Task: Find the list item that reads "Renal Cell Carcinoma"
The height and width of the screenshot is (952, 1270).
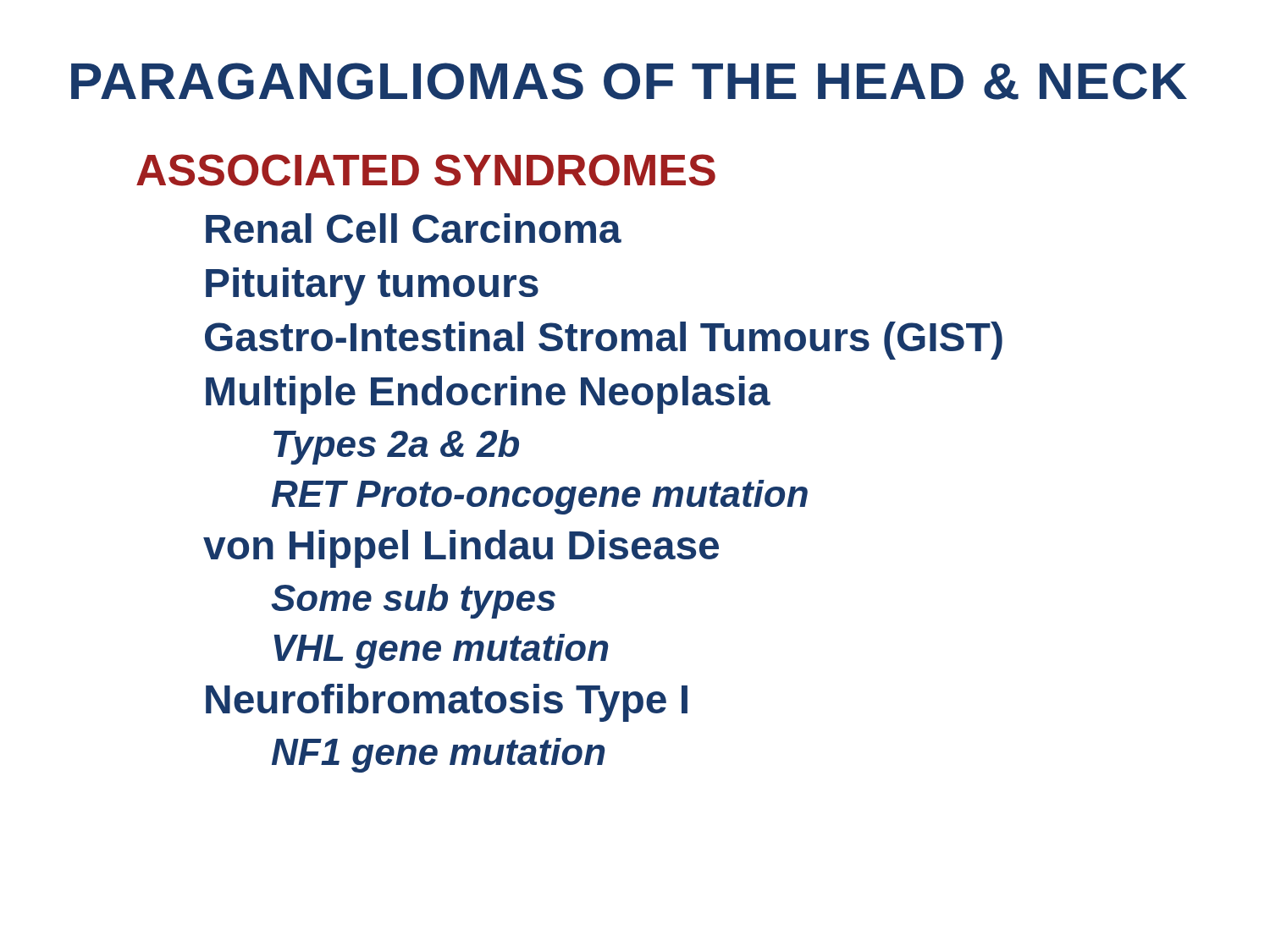Action: [x=412, y=229]
